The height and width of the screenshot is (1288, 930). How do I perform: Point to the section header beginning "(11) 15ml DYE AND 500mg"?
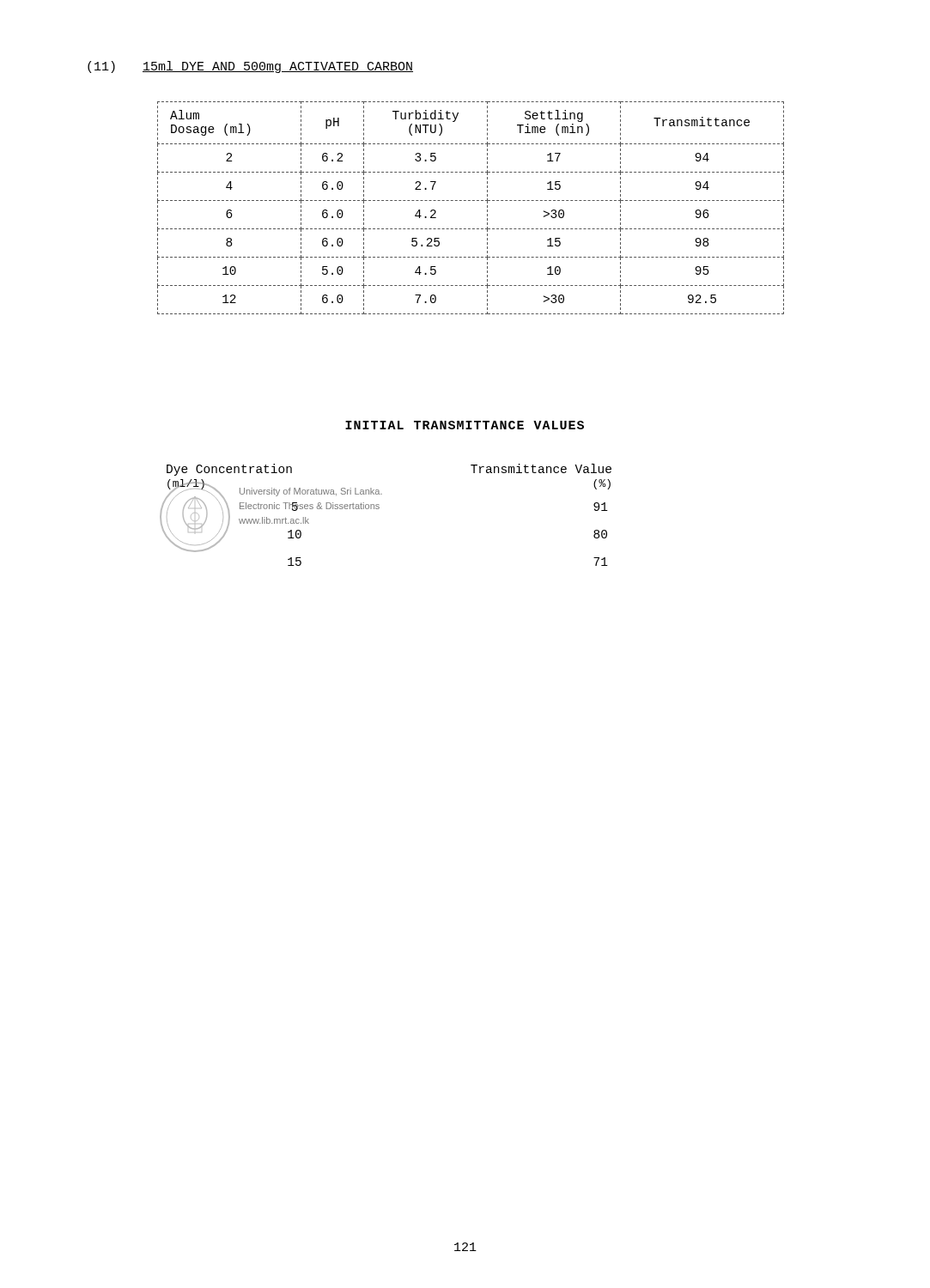click(249, 67)
